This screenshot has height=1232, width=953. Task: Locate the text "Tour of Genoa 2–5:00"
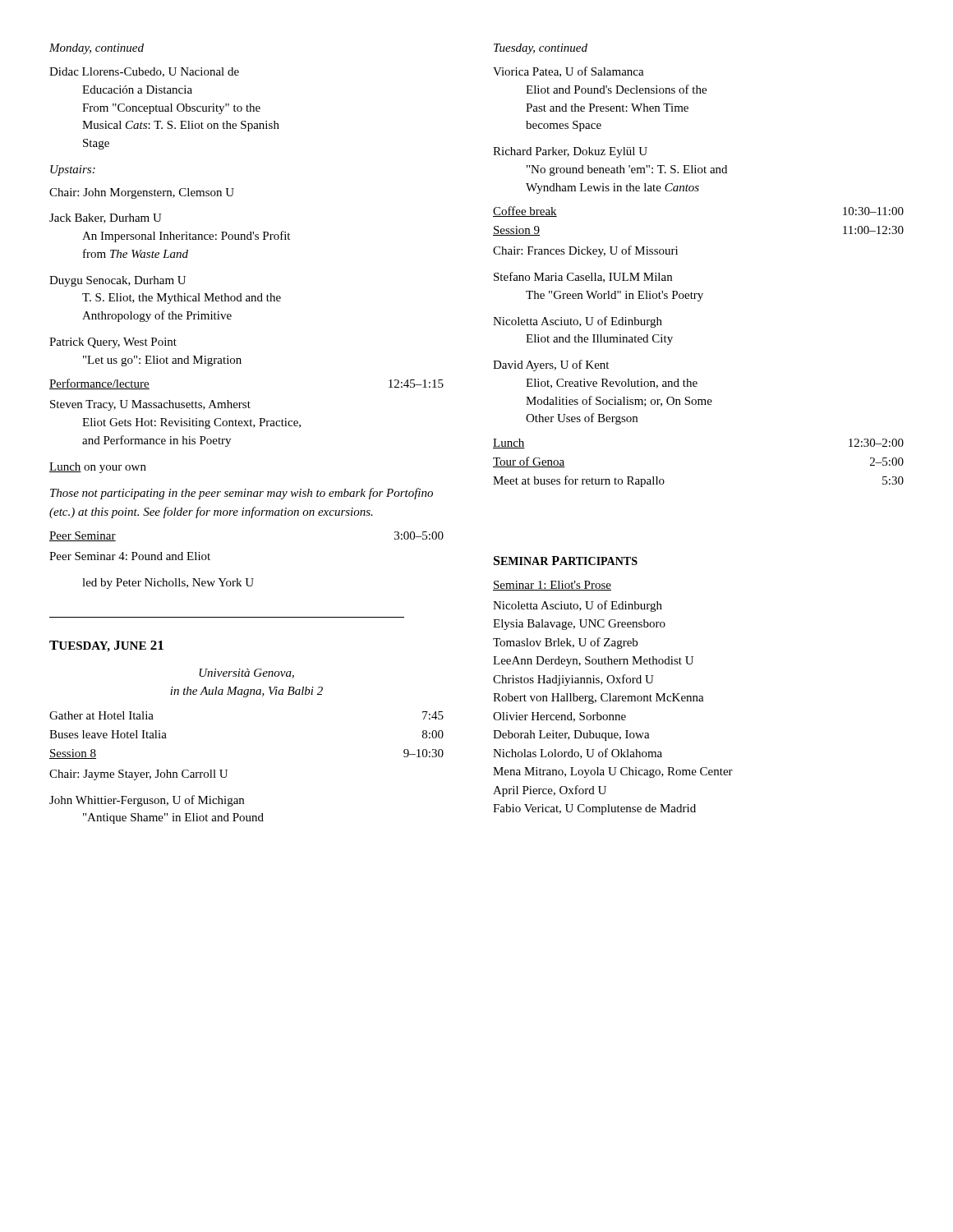click(529, 460)
